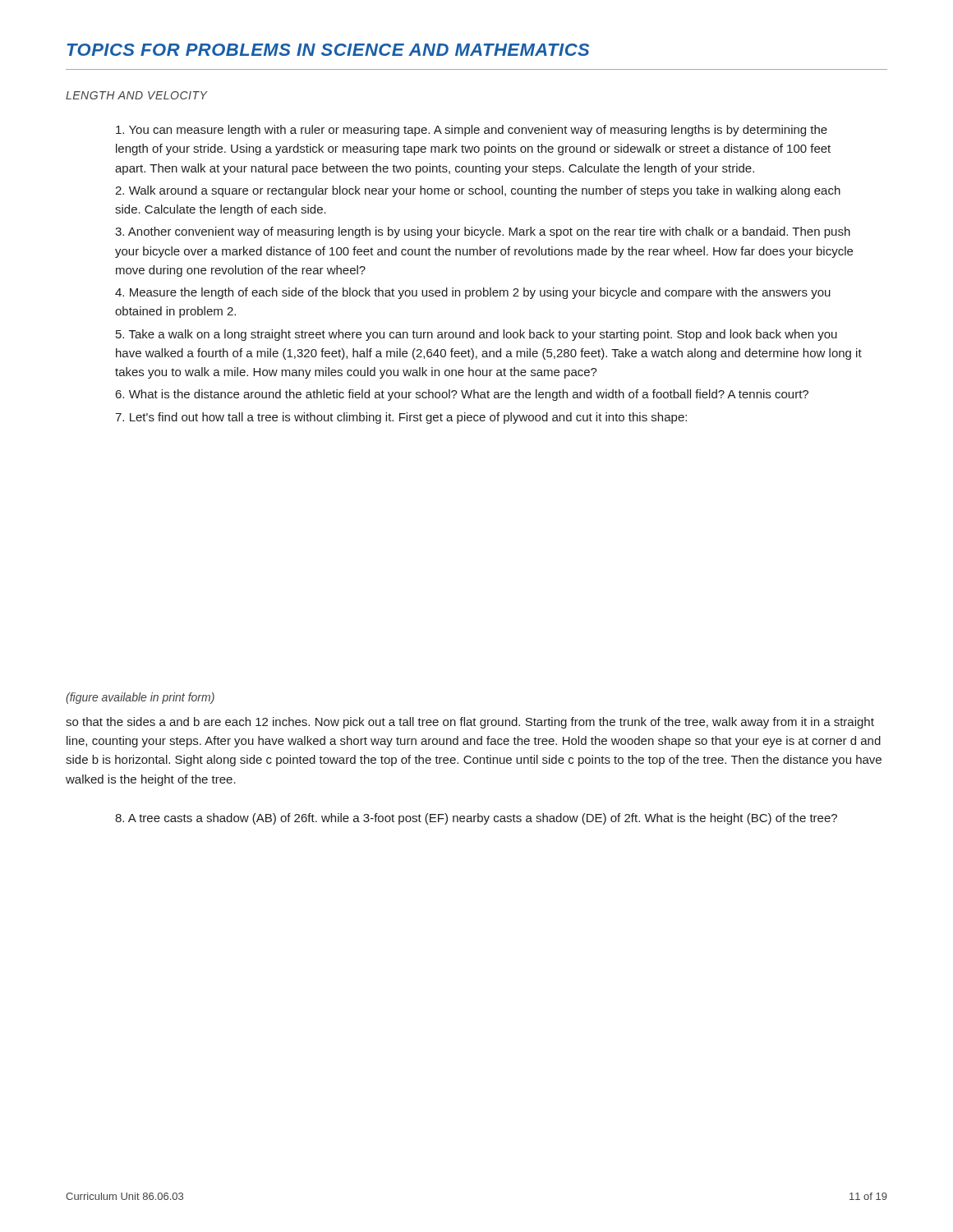Locate the list item with the text "4. Measure the length of"
Screen dimensions: 1232x953
pos(473,302)
